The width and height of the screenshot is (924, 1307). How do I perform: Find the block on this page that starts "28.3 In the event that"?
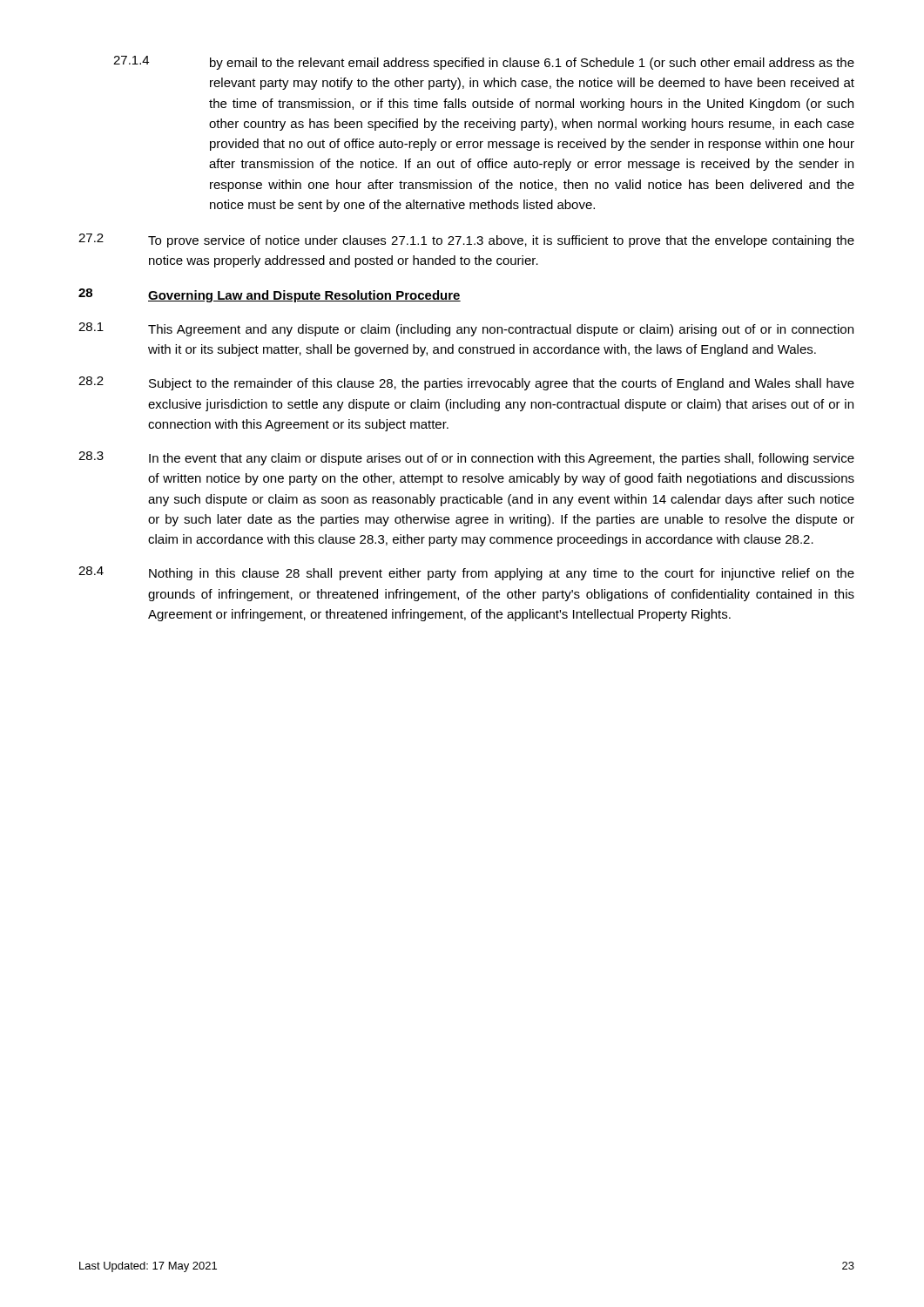coord(466,499)
